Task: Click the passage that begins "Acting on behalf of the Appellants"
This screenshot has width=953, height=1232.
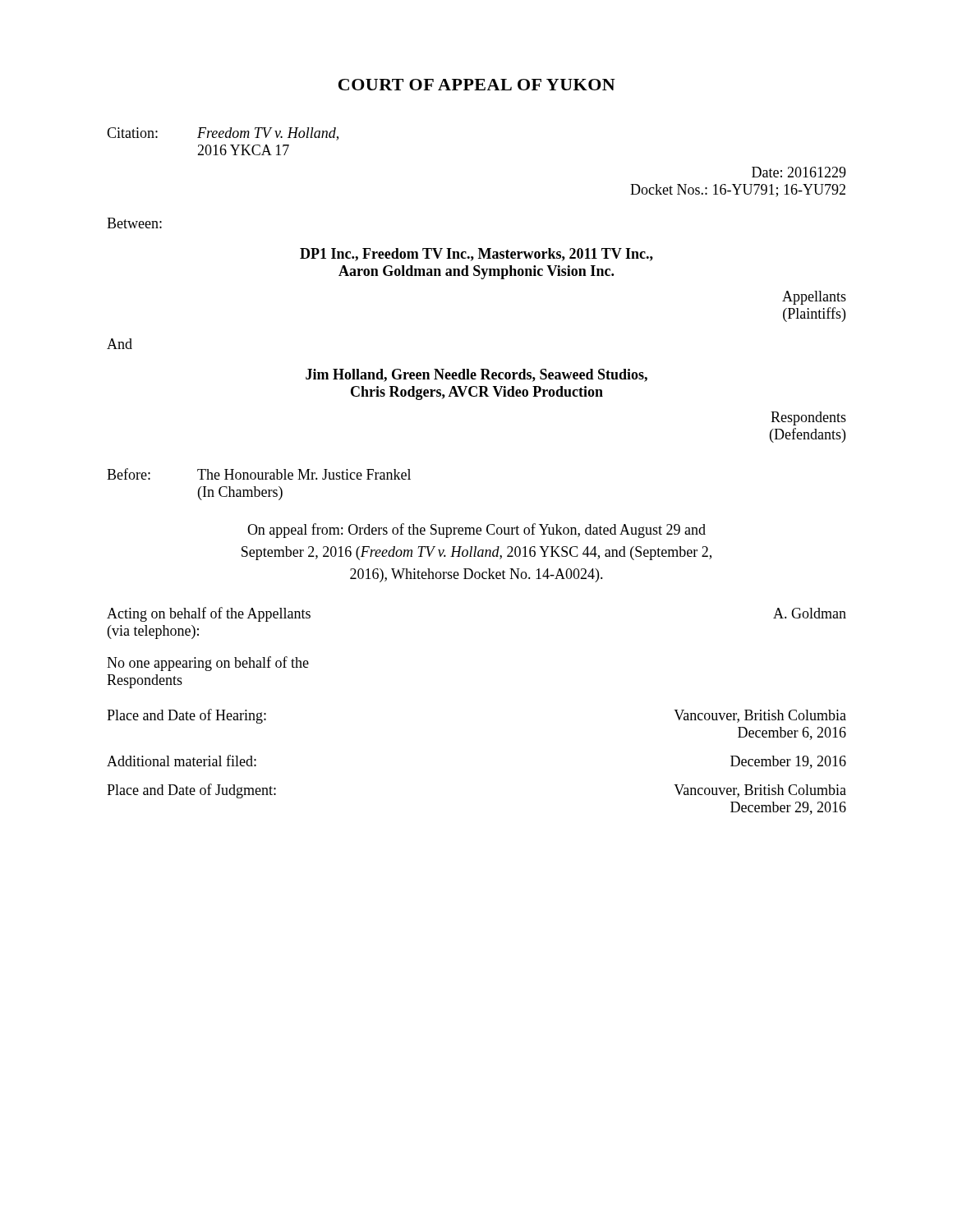Action: click(209, 622)
